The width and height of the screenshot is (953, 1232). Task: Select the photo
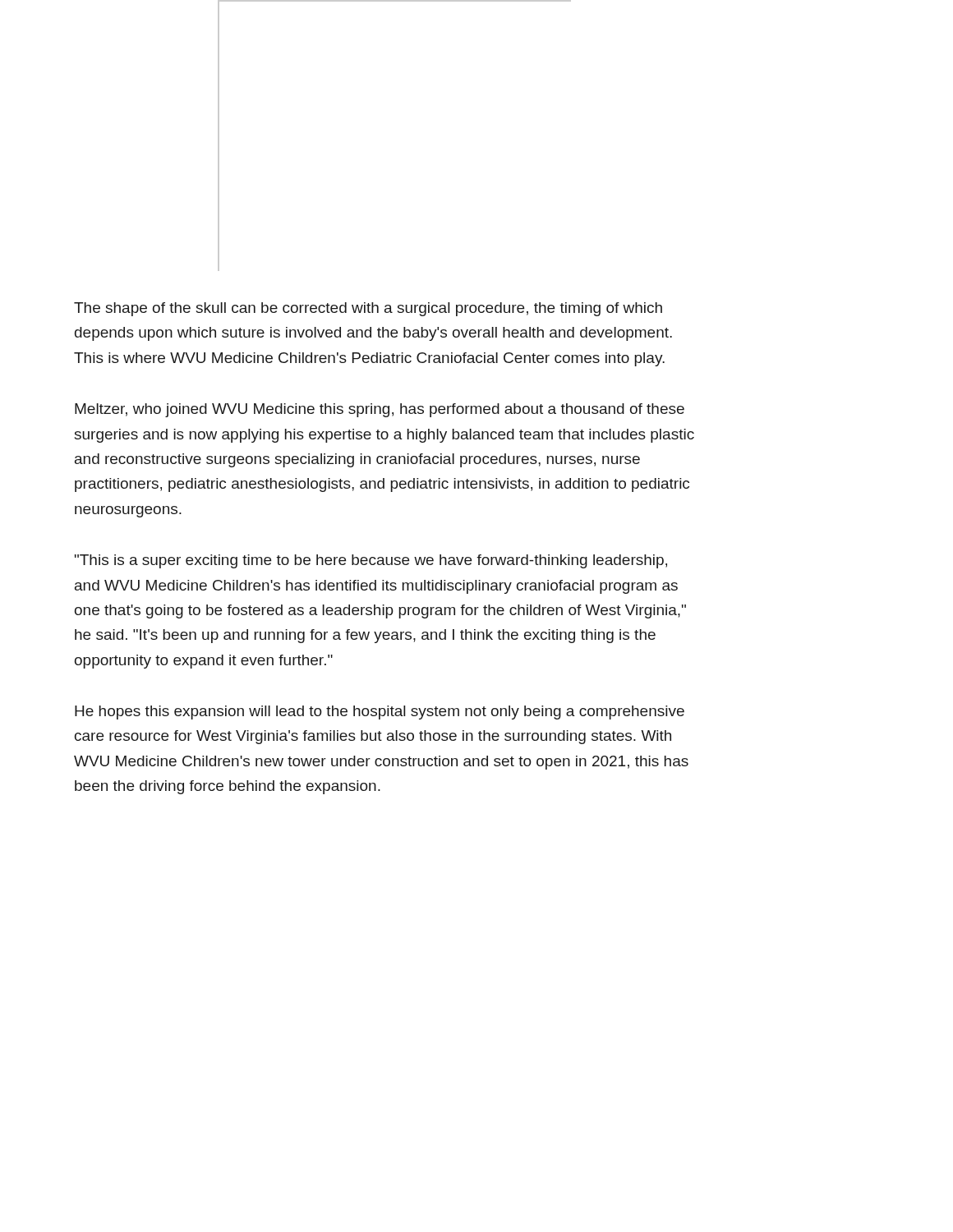click(394, 136)
